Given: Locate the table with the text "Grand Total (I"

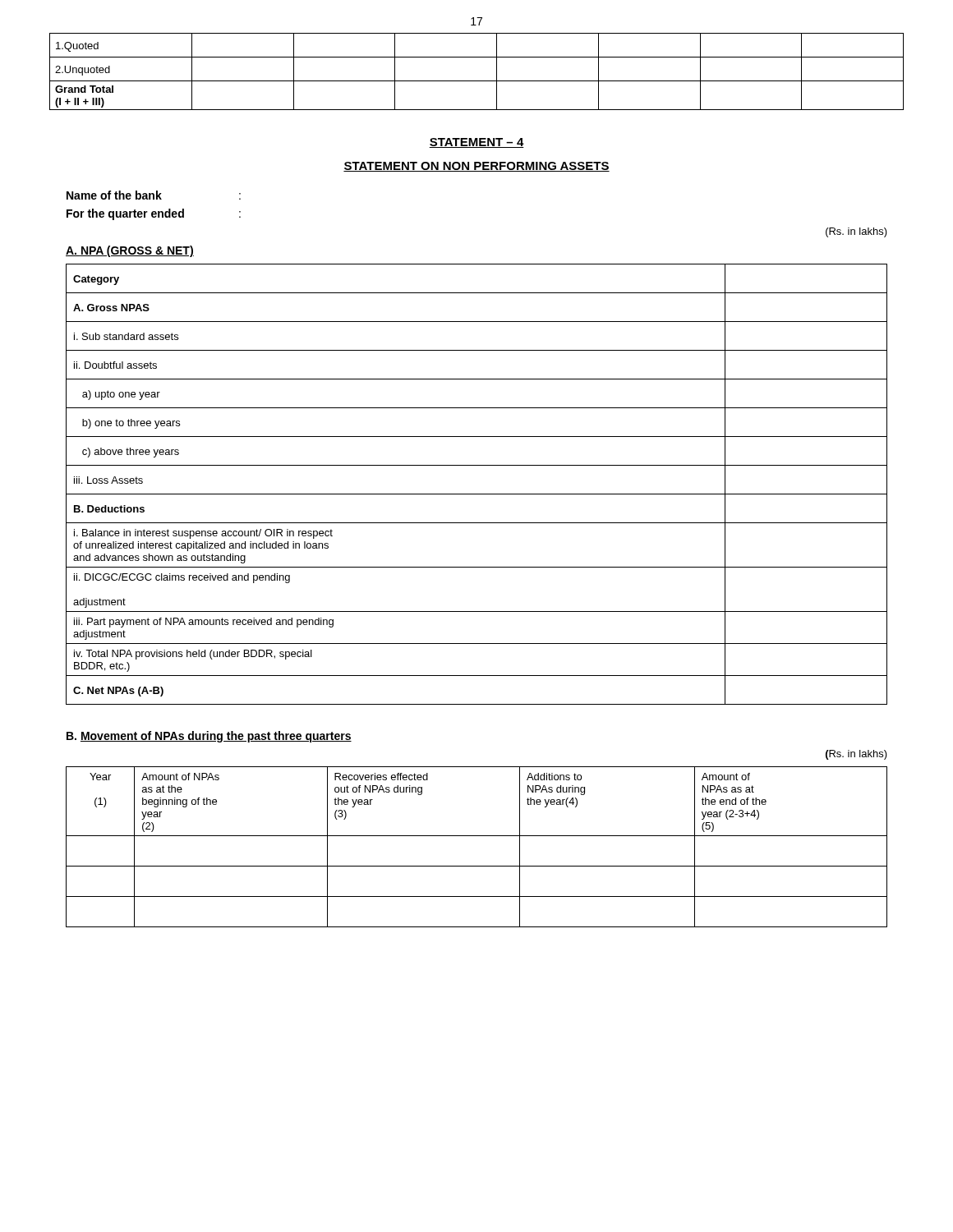Looking at the screenshot, I should 476,71.
